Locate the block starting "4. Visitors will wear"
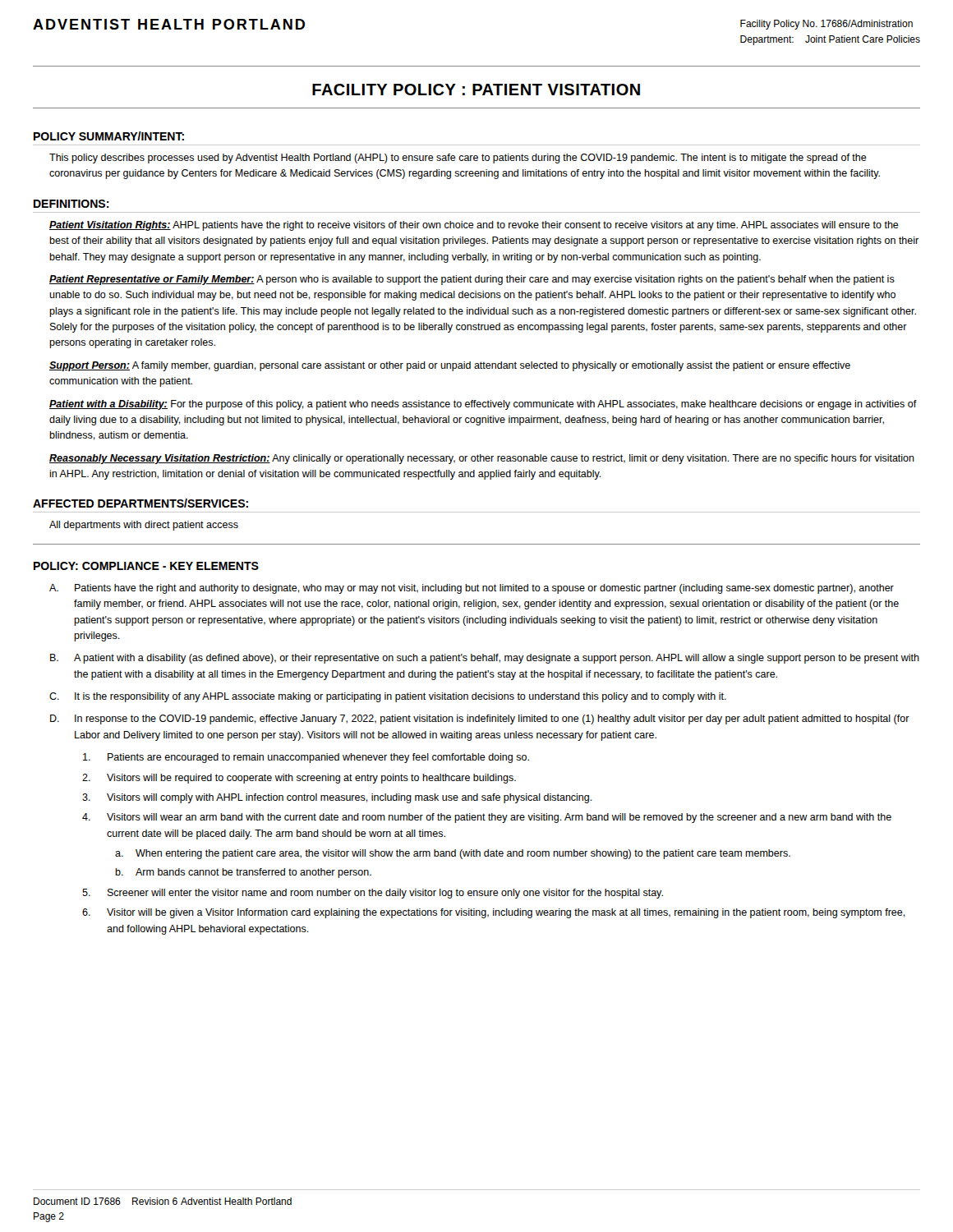 (x=501, y=826)
